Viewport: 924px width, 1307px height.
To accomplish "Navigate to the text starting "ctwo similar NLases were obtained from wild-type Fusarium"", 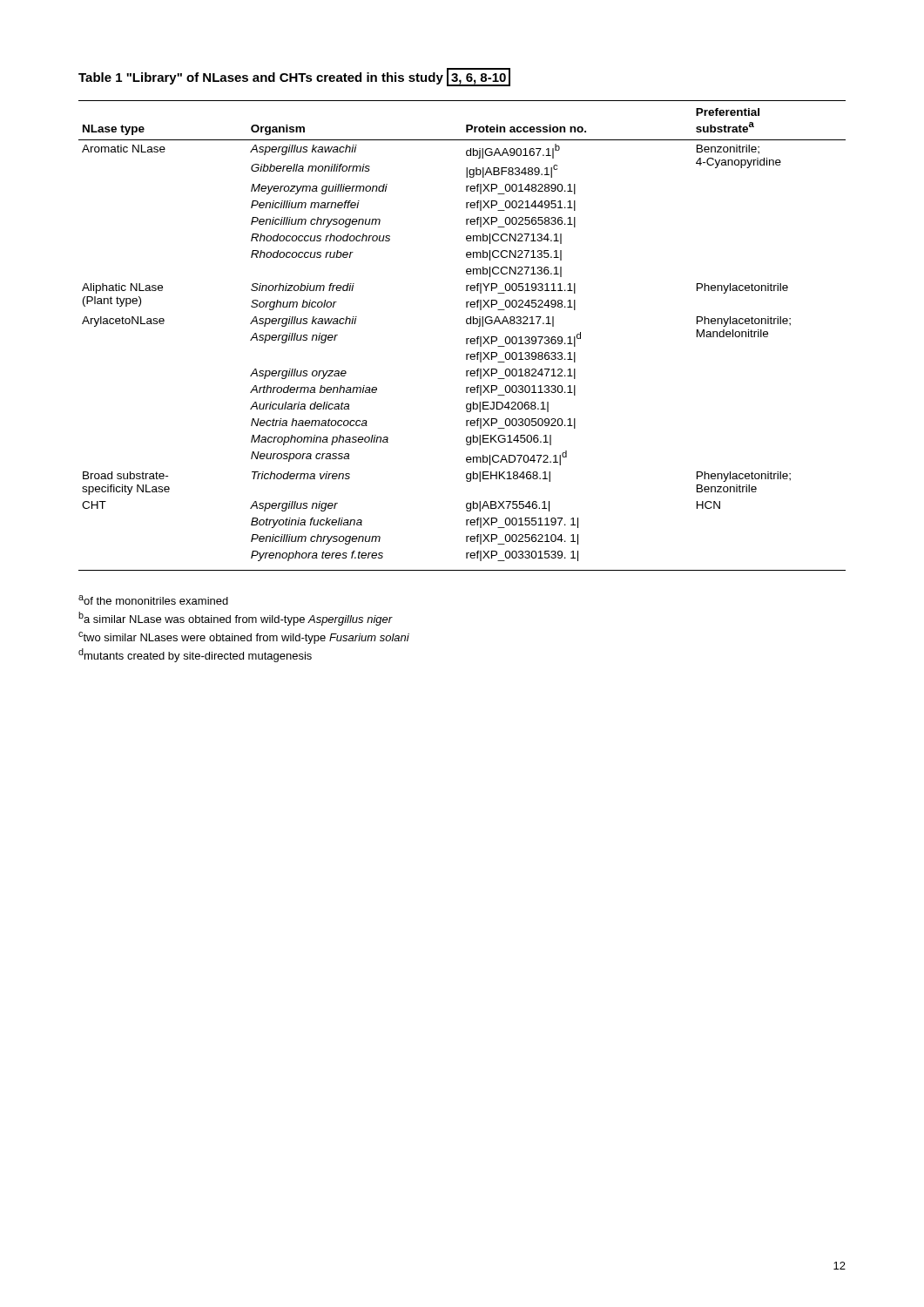I will 244,638.
